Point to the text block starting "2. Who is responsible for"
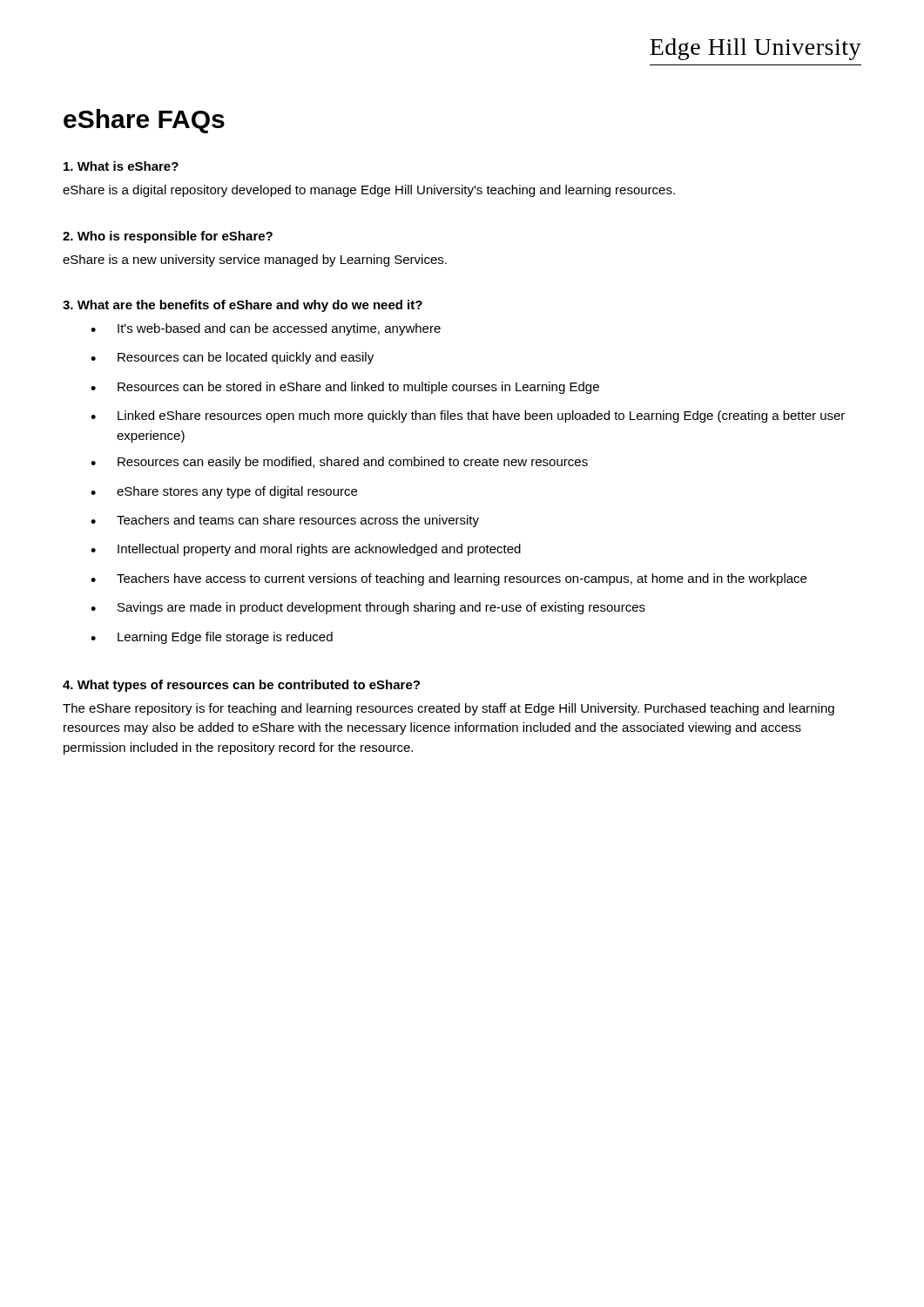924x1307 pixels. [x=168, y=235]
